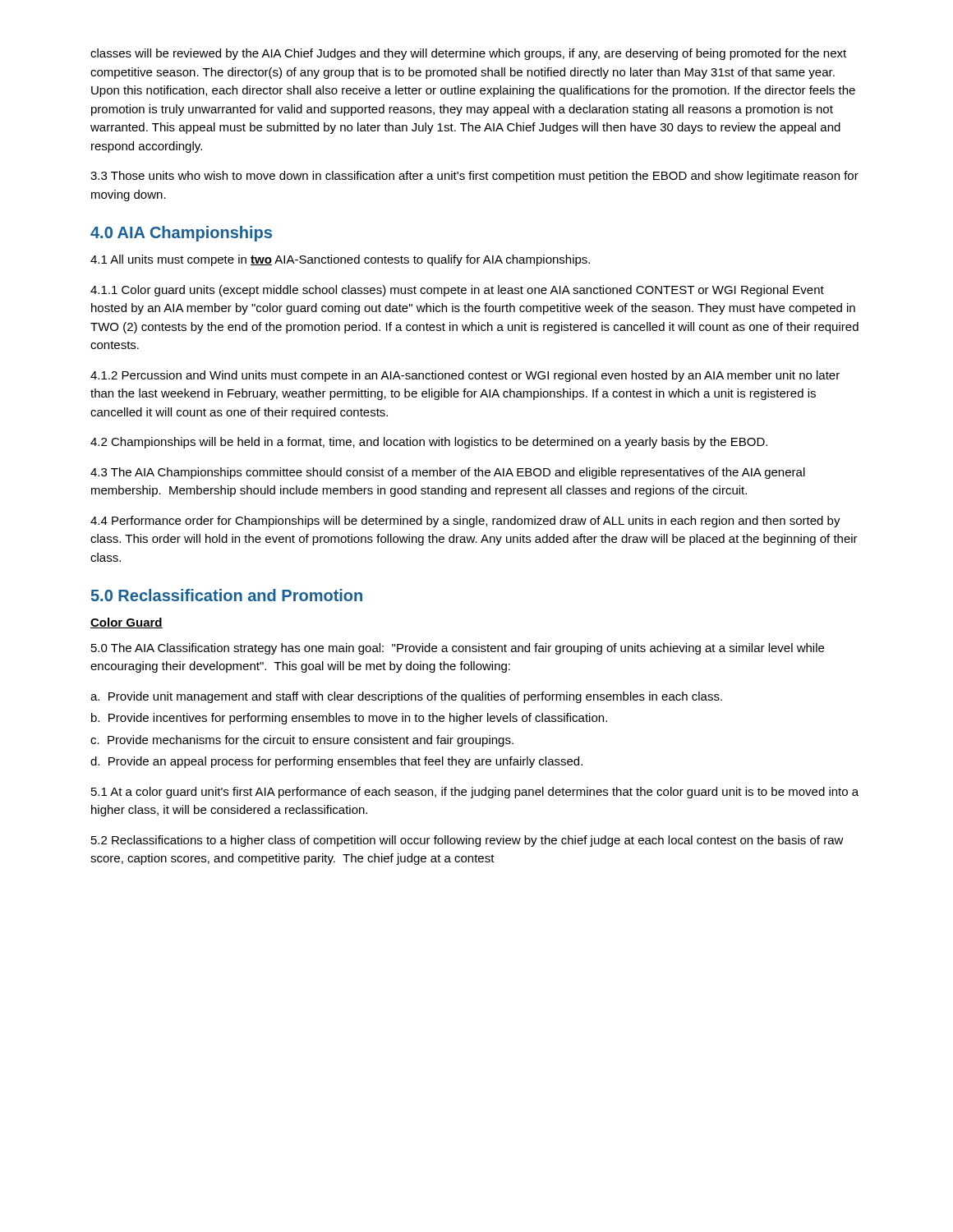Screen dimensions: 1232x953
Task: Locate the text block containing "1 All units must compete in two"
Action: pos(341,259)
